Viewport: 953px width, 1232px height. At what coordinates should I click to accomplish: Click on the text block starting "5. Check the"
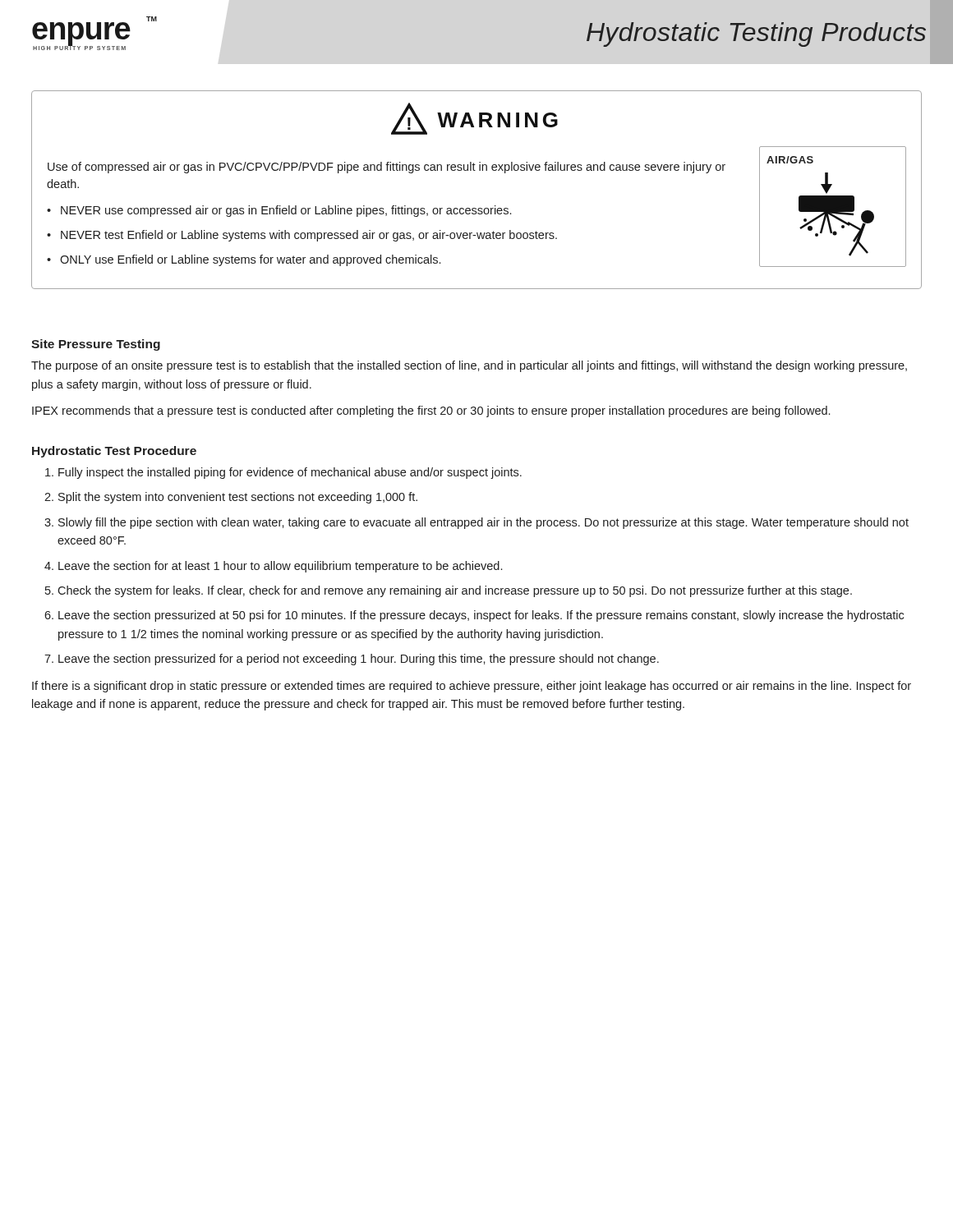click(x=442, y=591)
